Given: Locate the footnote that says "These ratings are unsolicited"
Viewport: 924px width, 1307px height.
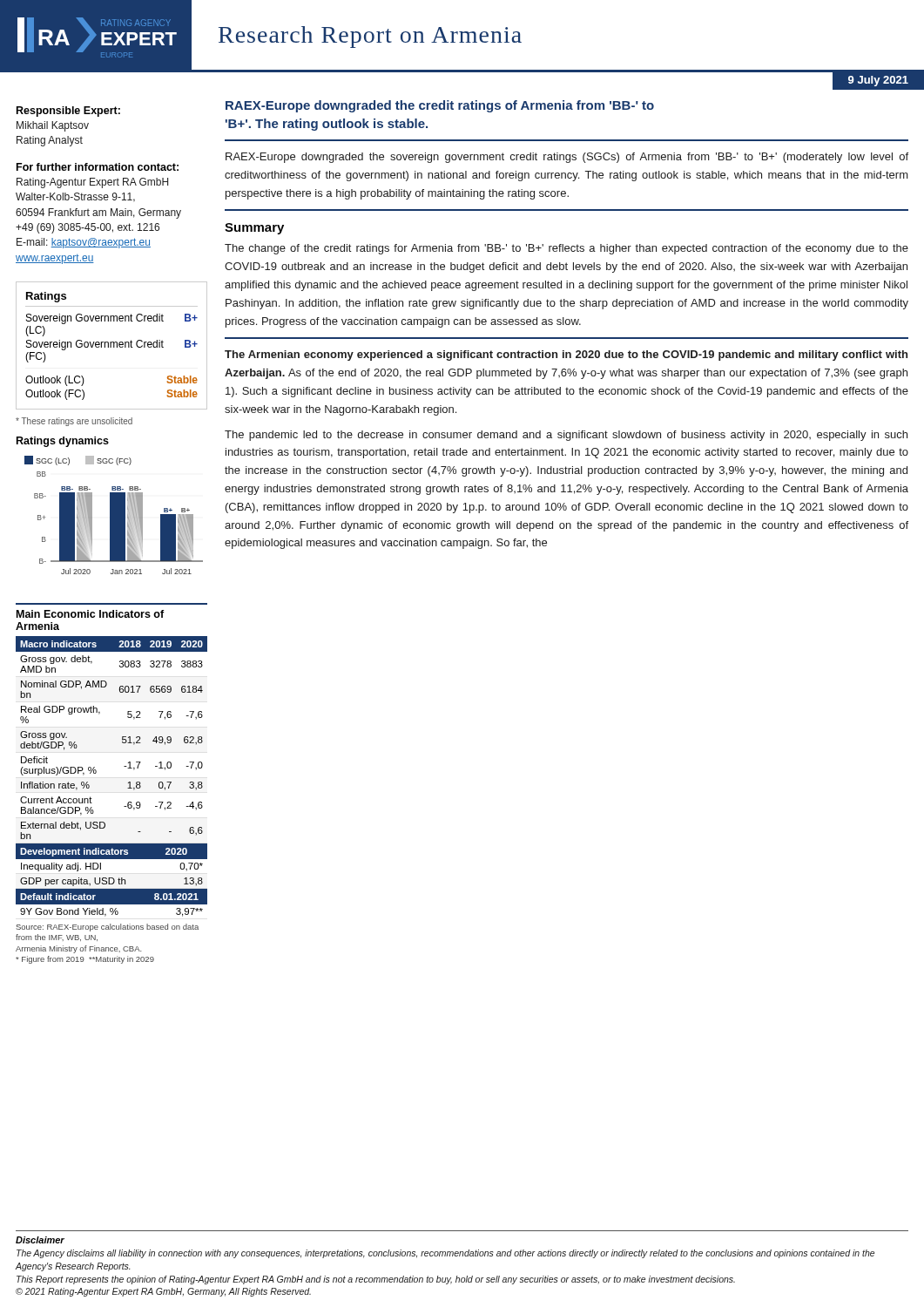Looking at the screenshot, I should click(74, 421).
